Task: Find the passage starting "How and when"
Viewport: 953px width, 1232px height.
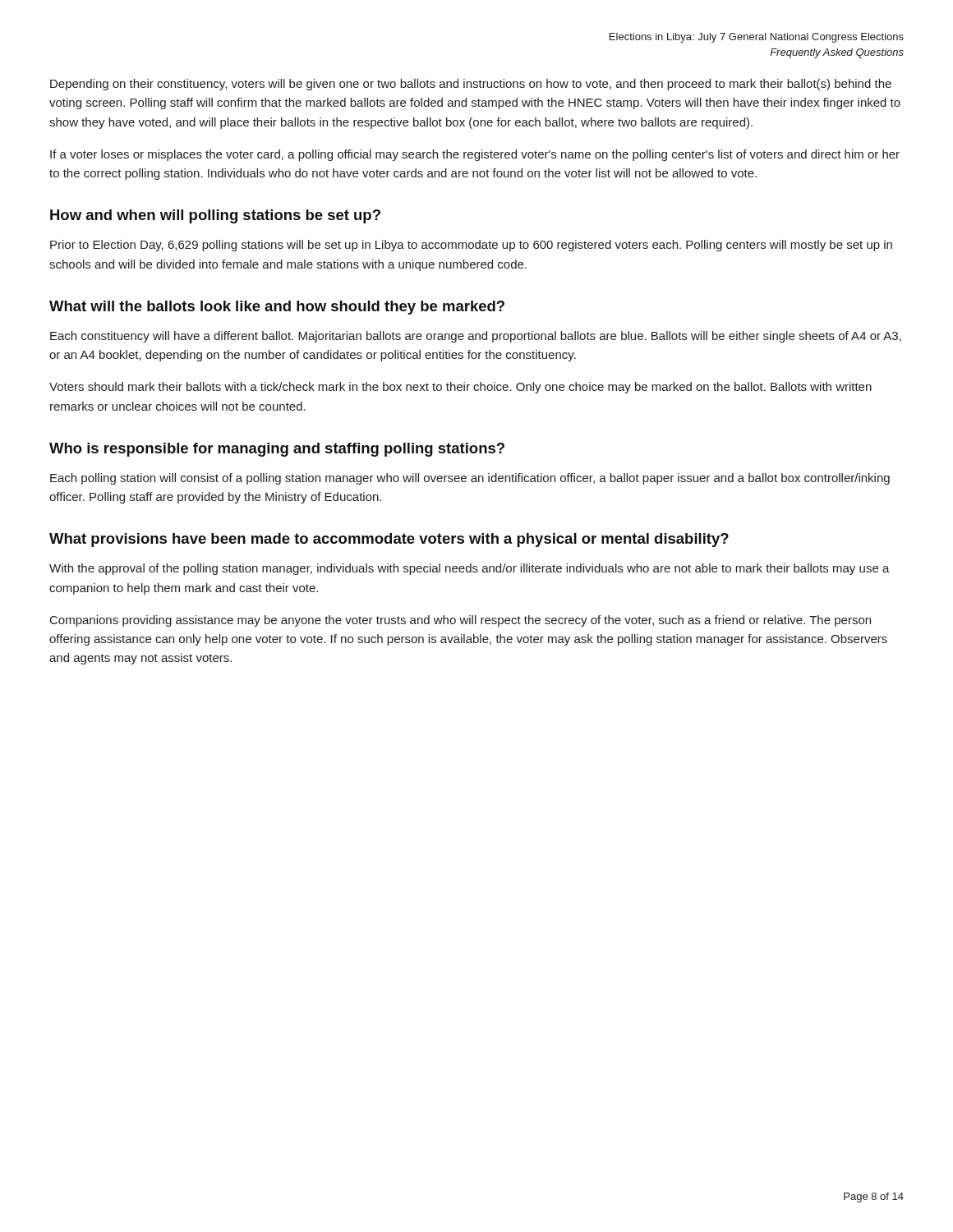Action: (215, 215)
